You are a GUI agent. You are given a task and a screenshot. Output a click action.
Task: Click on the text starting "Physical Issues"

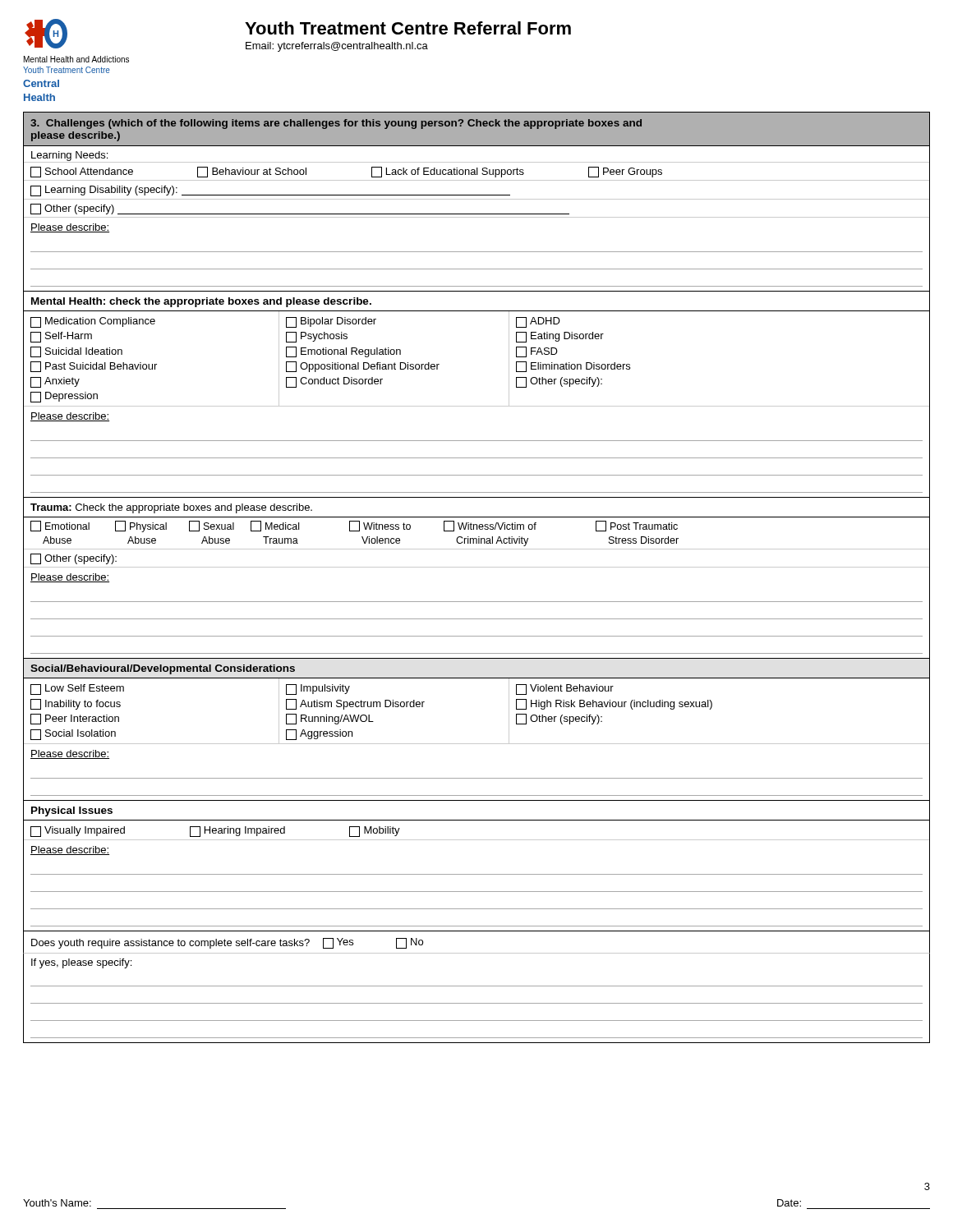pyautogui.click(x=72, y=810)
